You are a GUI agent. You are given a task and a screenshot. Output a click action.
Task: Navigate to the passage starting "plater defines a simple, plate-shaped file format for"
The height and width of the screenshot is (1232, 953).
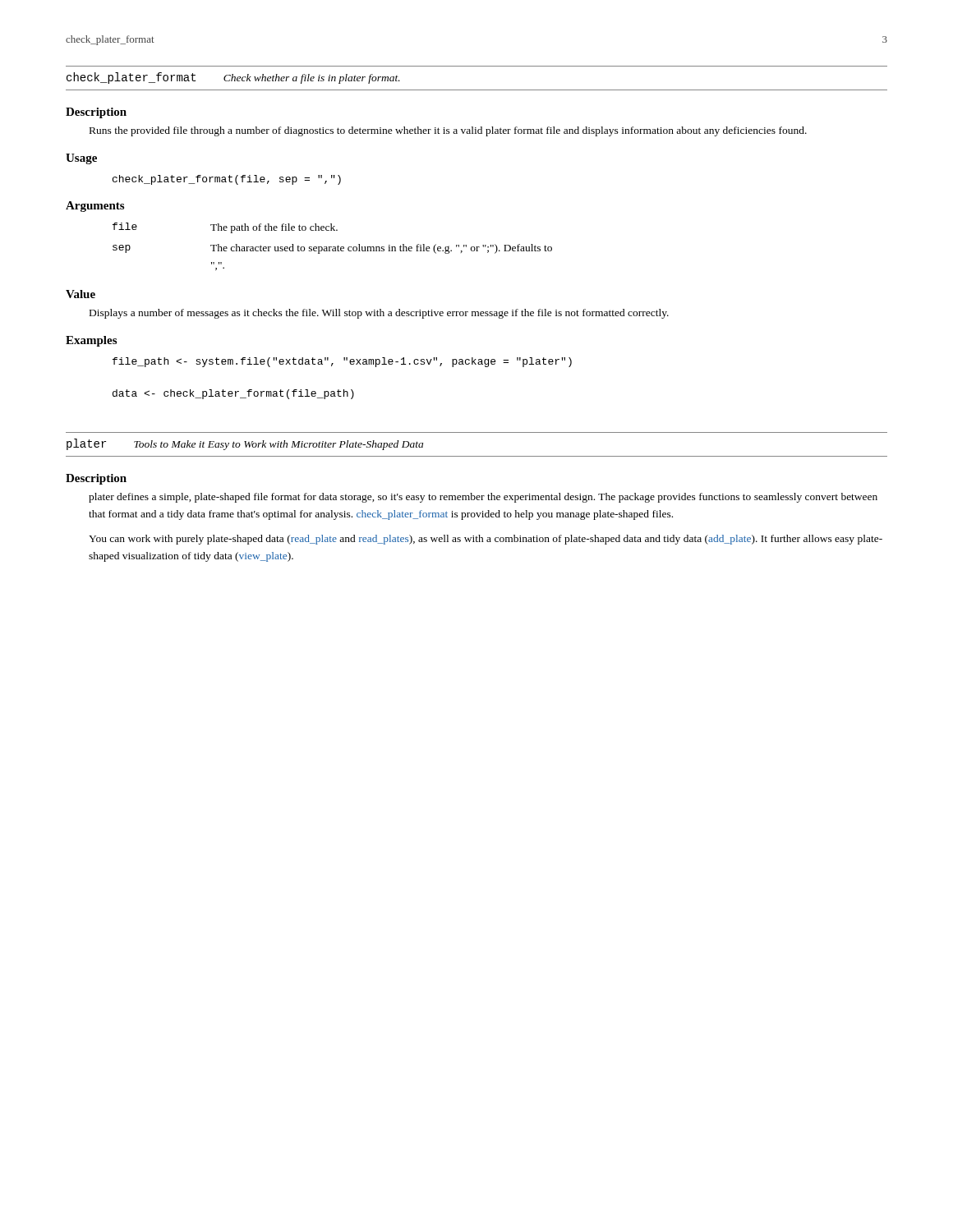[x=483, y=505]
